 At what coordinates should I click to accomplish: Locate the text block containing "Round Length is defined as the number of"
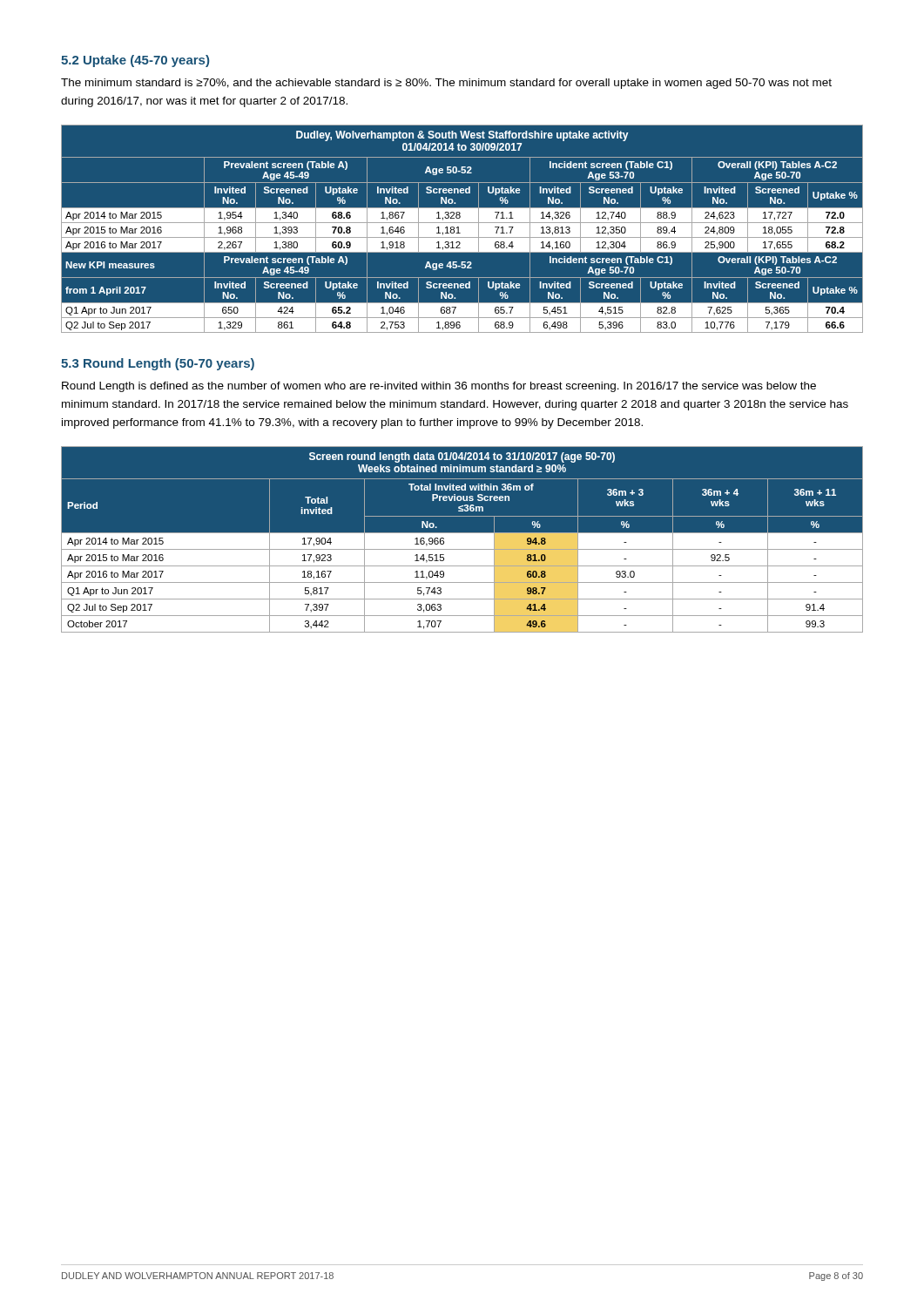[x=455, y=404]
